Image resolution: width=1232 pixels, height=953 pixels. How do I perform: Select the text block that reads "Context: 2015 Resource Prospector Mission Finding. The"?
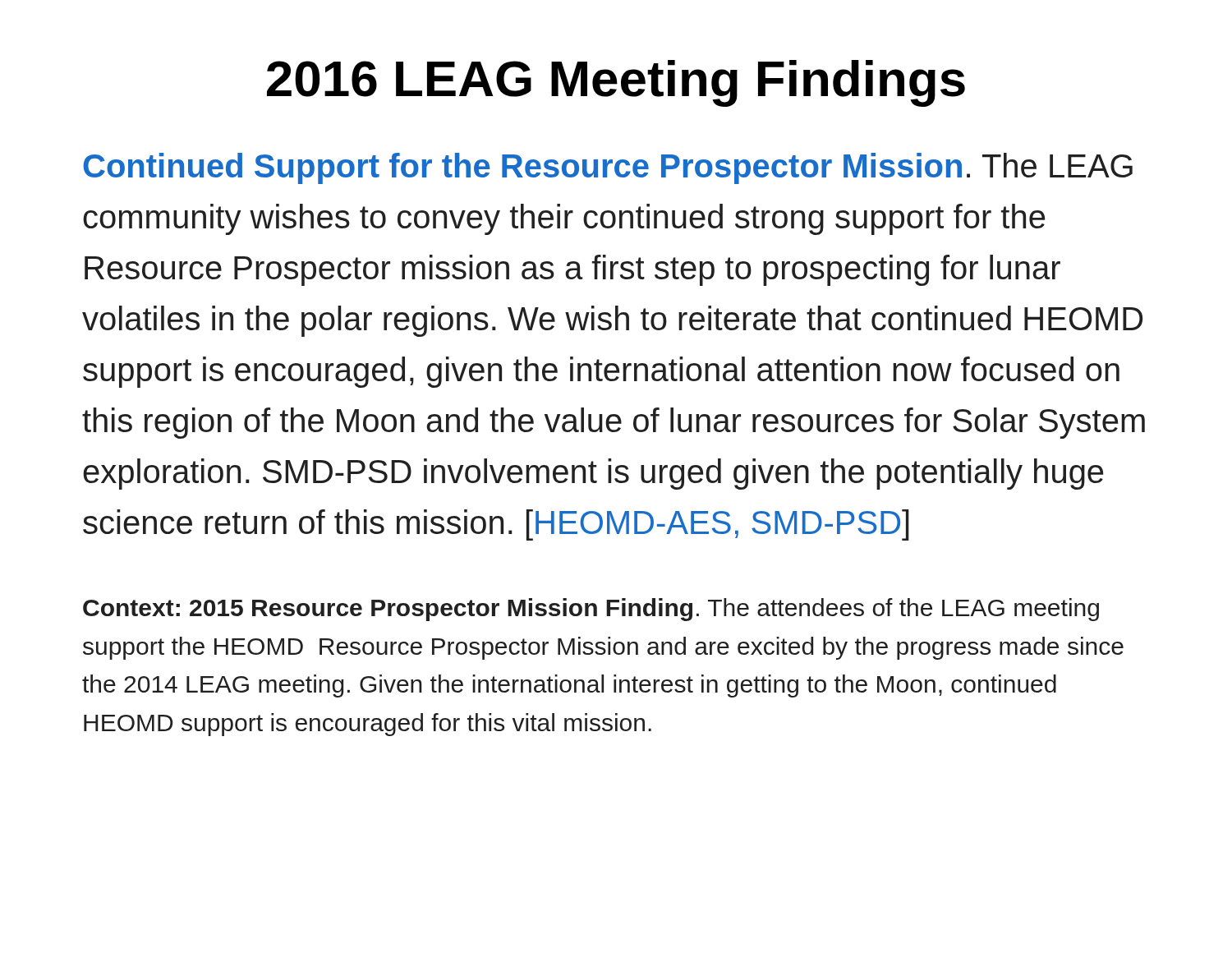point(616,666)
